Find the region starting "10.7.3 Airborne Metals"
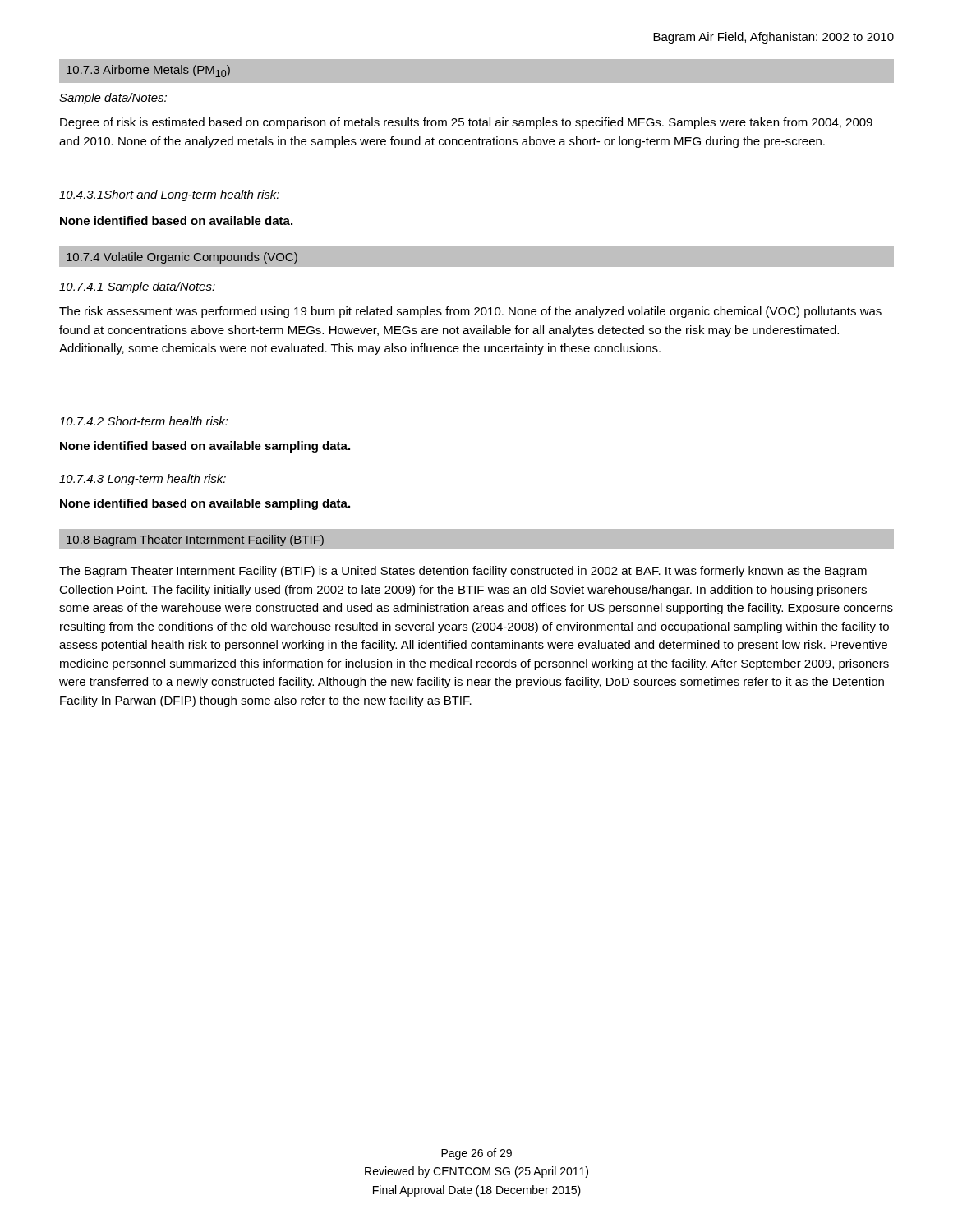953x1232 pixels. (148, 71)
